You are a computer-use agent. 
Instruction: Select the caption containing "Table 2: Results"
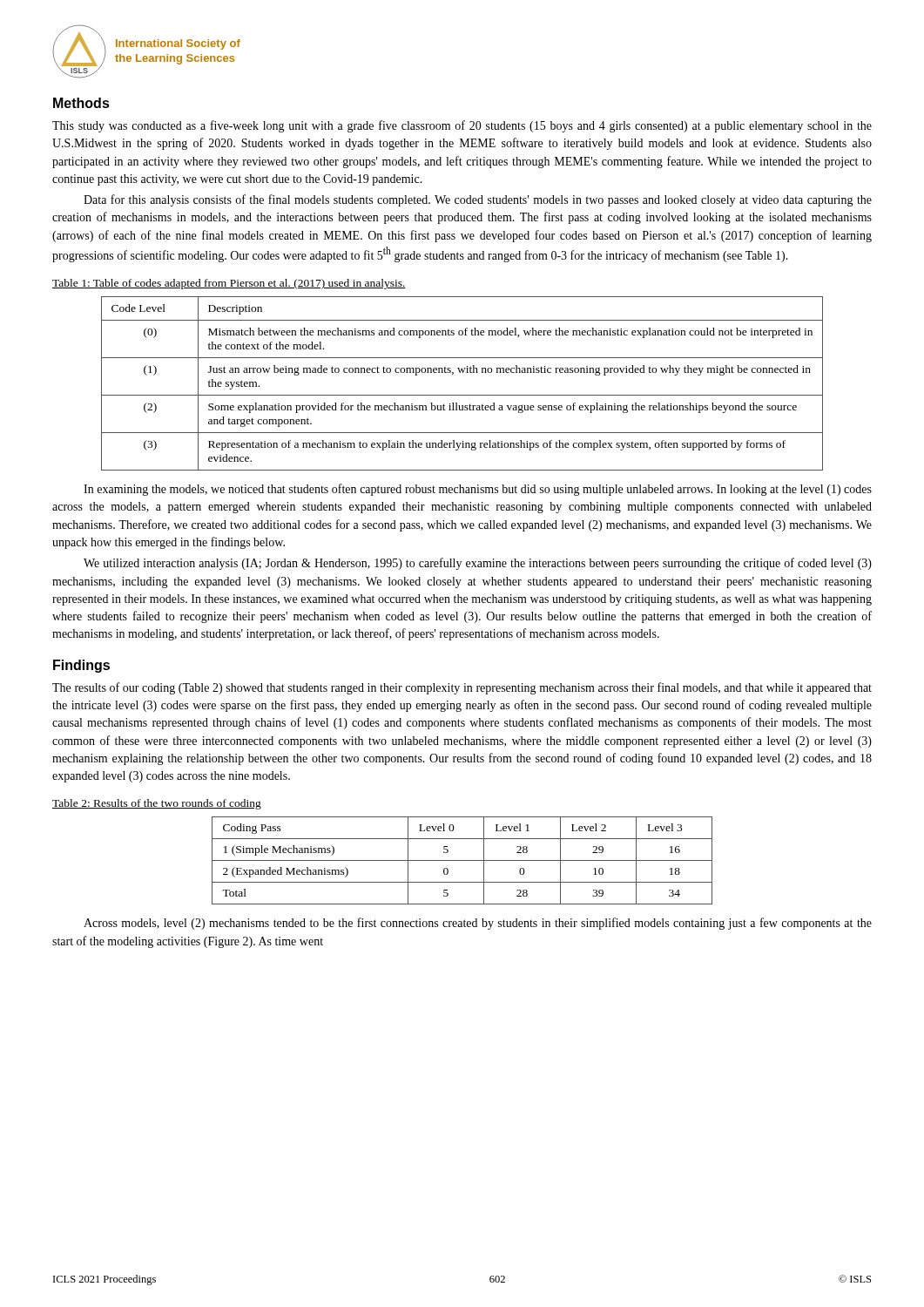point(157,803)
